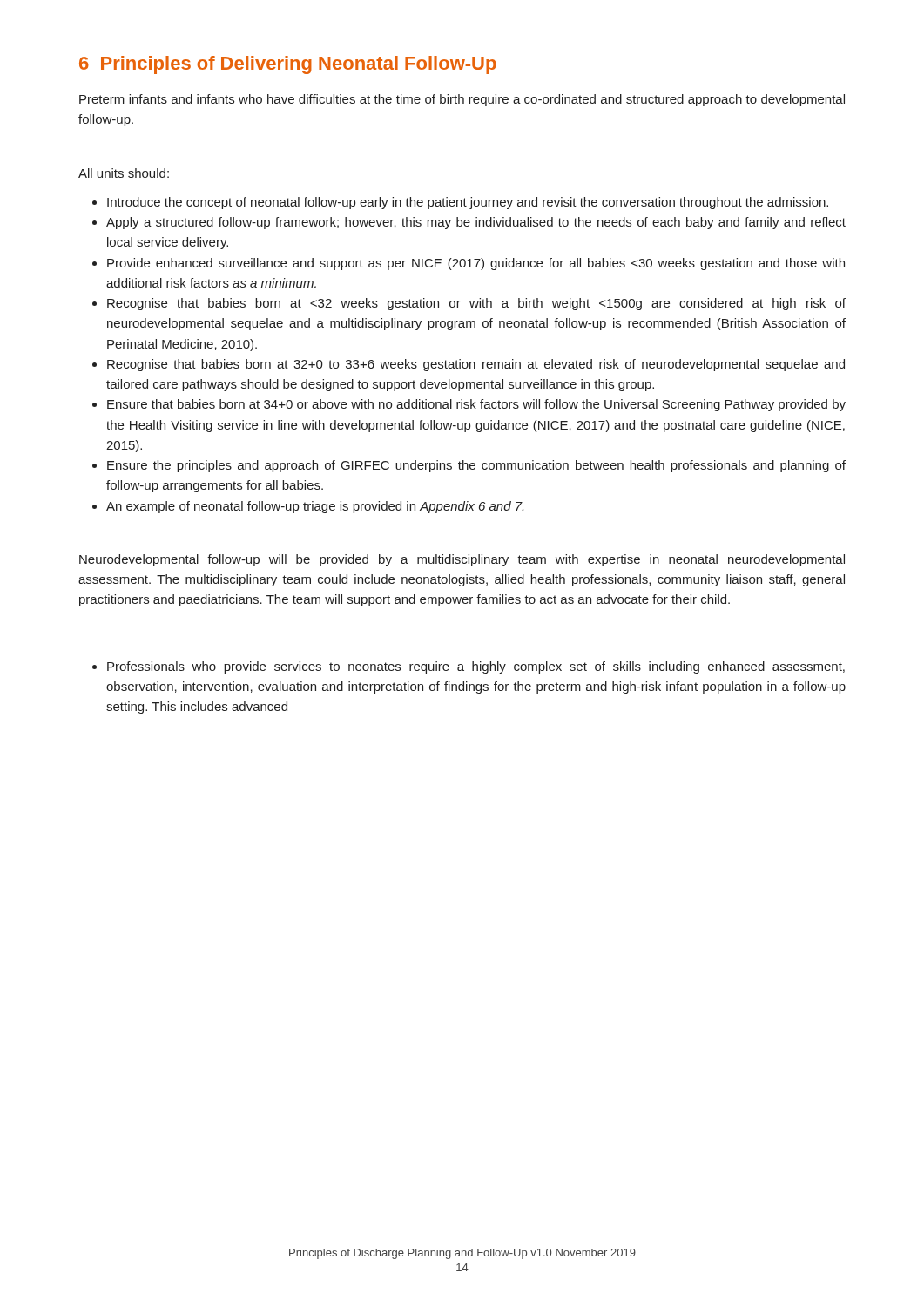Locate the text block starting "Neurodevelopmental follow-up will be provided by a multidisciplinary"
This screenshot has width=924, height=1307.
pyautogui.click(x=462, y=579)
